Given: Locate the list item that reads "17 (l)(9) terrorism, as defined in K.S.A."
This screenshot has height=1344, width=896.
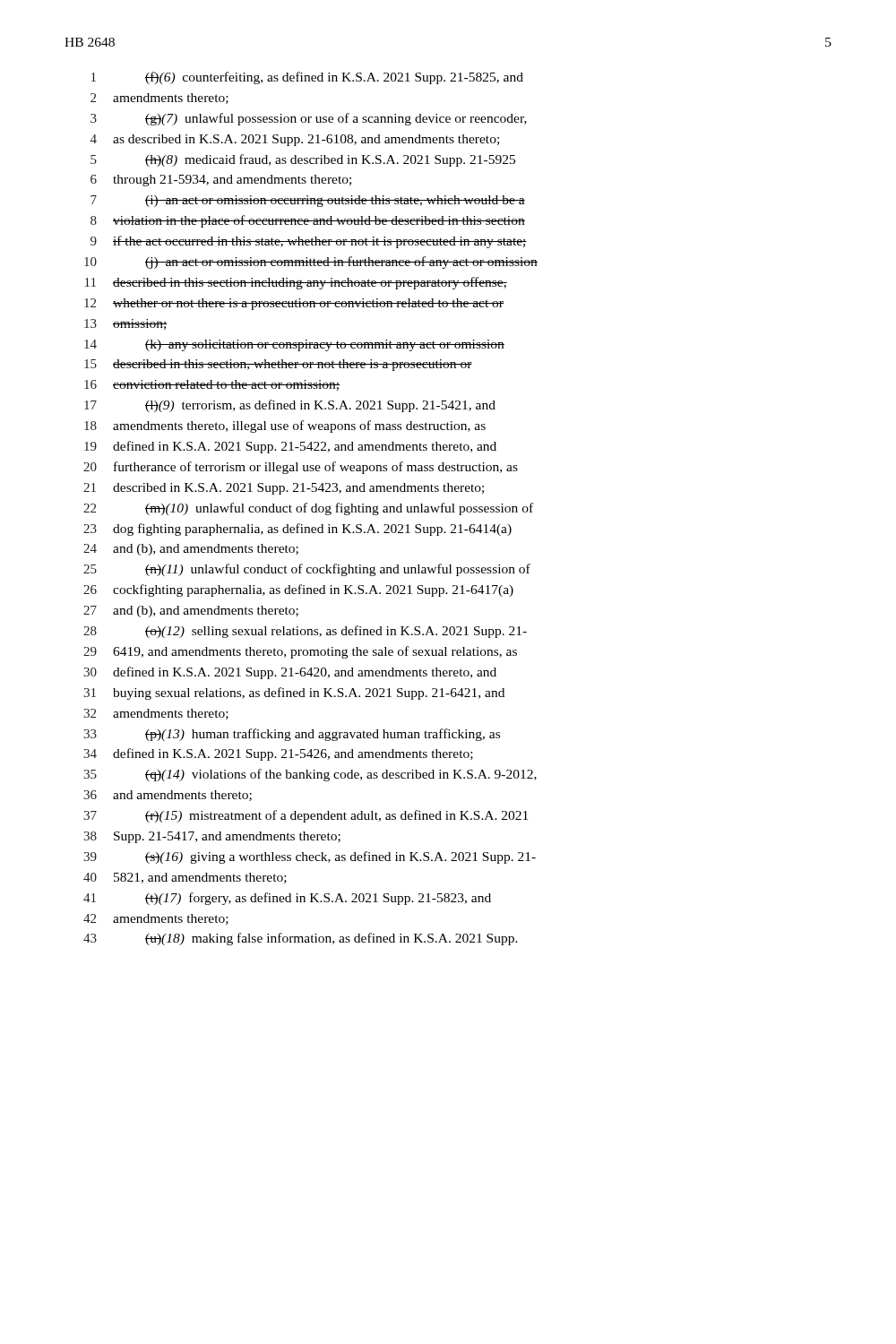Looking at the screenshot, I should [448, 406].
